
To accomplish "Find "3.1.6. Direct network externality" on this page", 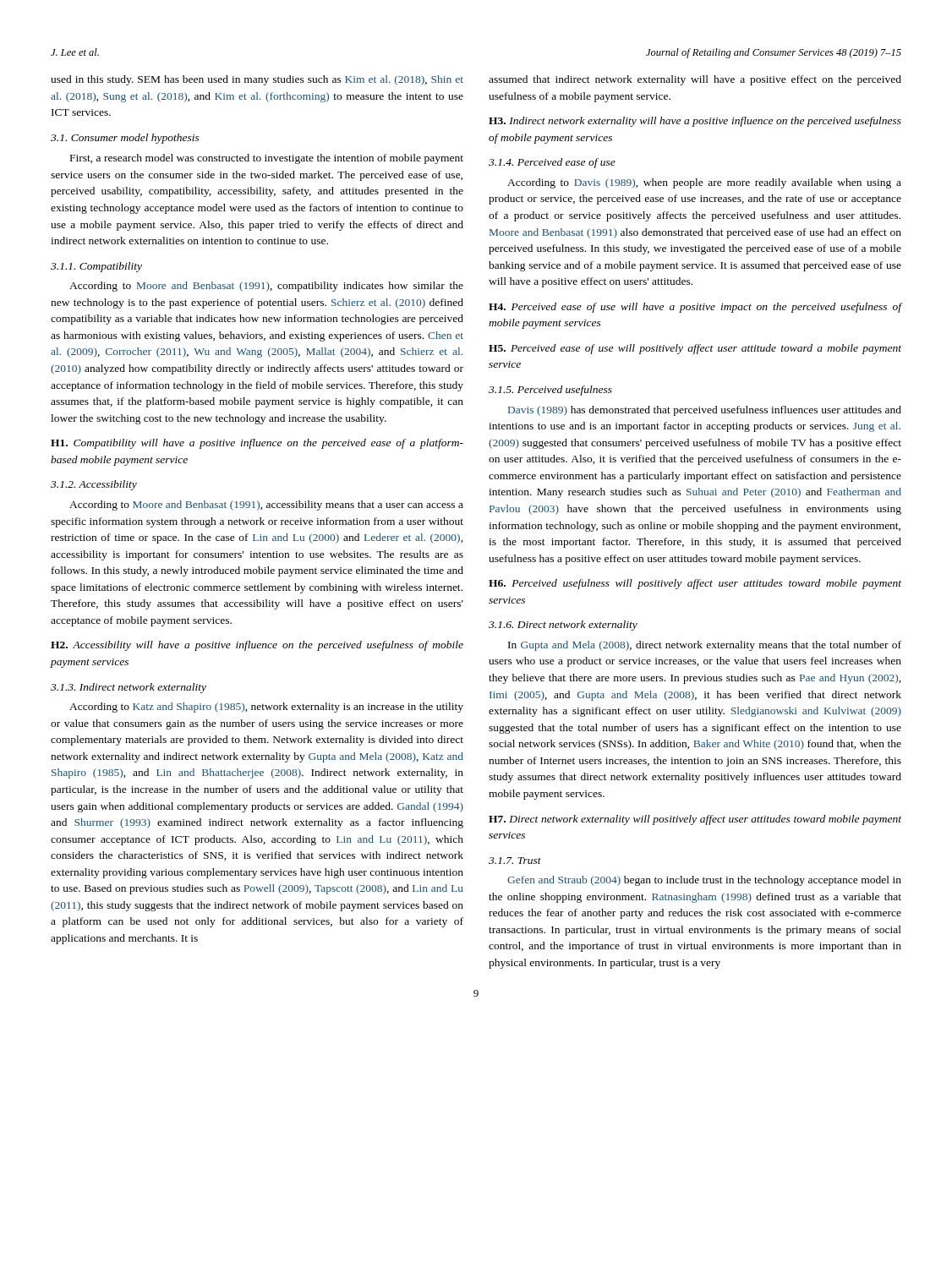I will pos(563,626).
